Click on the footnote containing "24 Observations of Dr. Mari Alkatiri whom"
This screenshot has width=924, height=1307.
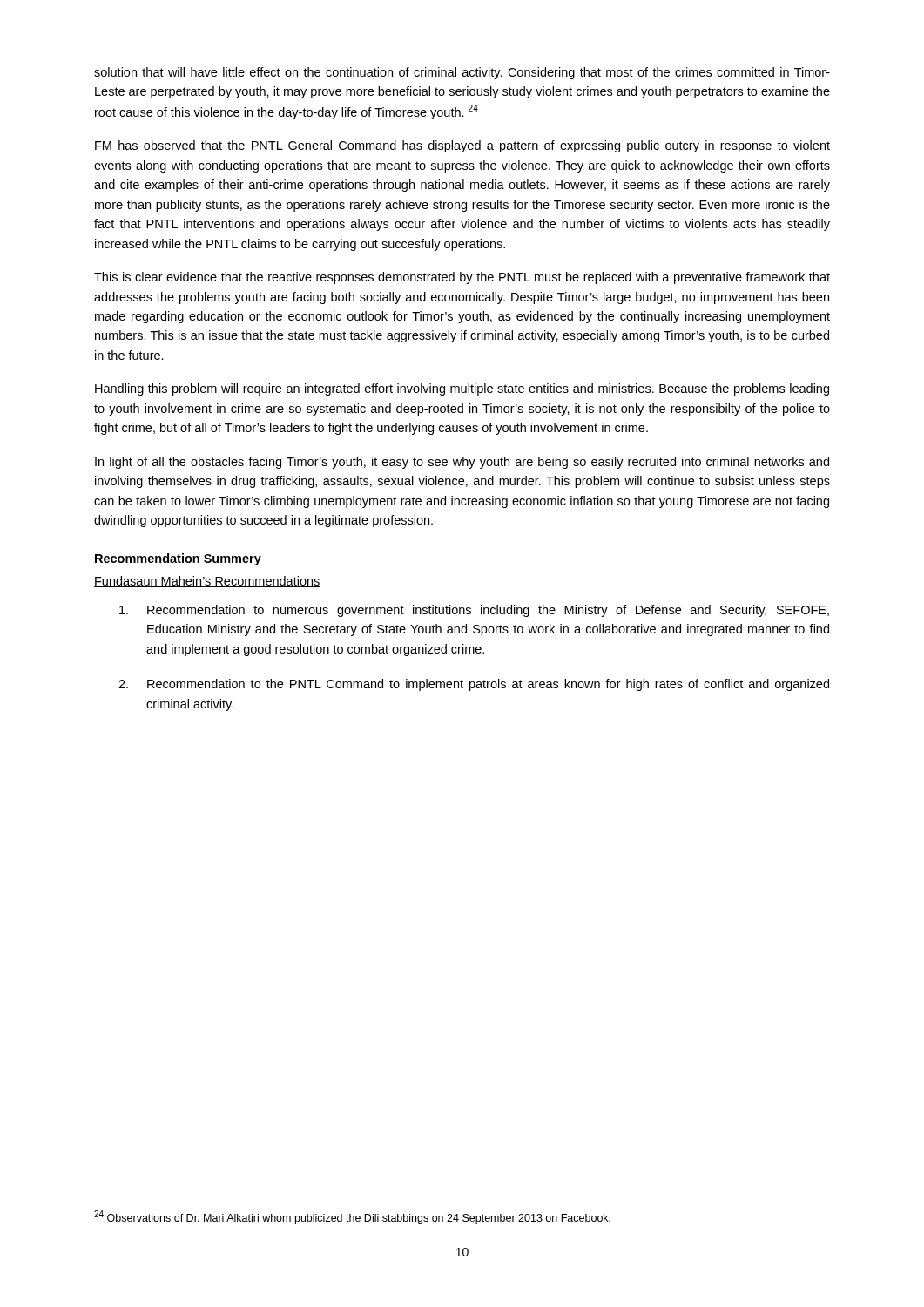pos(353,1217)
